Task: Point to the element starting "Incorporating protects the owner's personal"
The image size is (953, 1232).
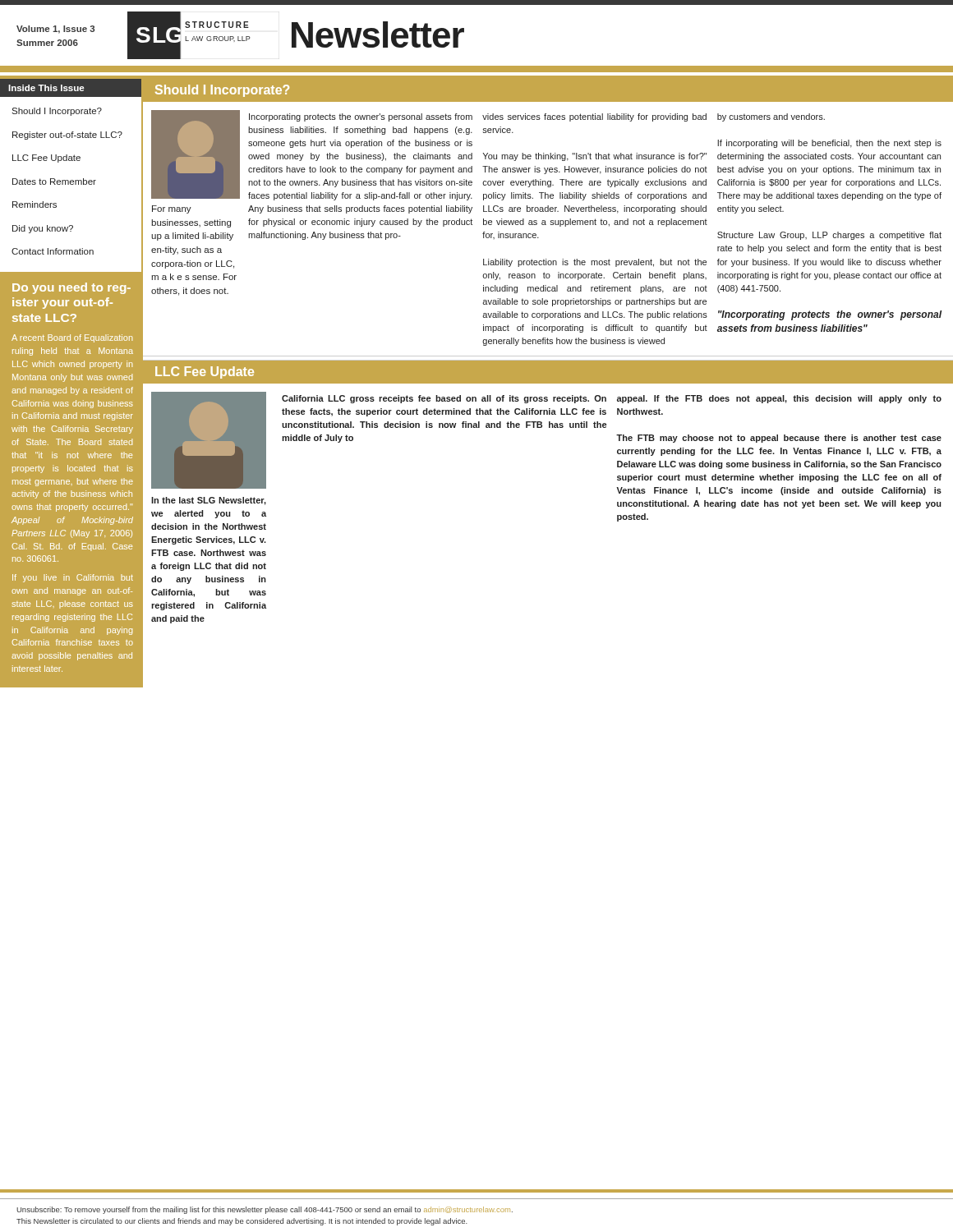Action: pos(360,176)
